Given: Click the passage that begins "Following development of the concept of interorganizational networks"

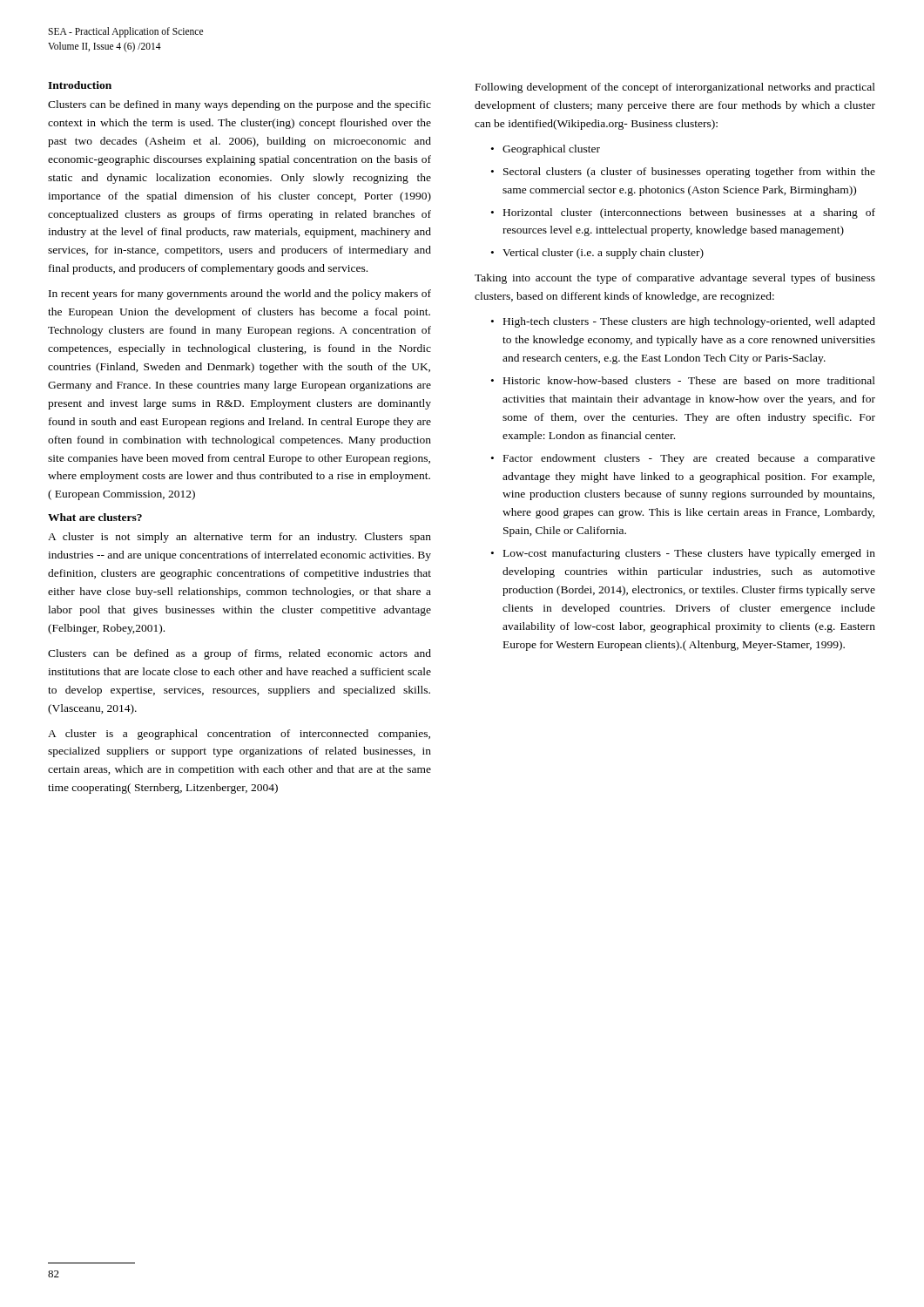Looking at the screenshot, I should click(x=675, y=106).
